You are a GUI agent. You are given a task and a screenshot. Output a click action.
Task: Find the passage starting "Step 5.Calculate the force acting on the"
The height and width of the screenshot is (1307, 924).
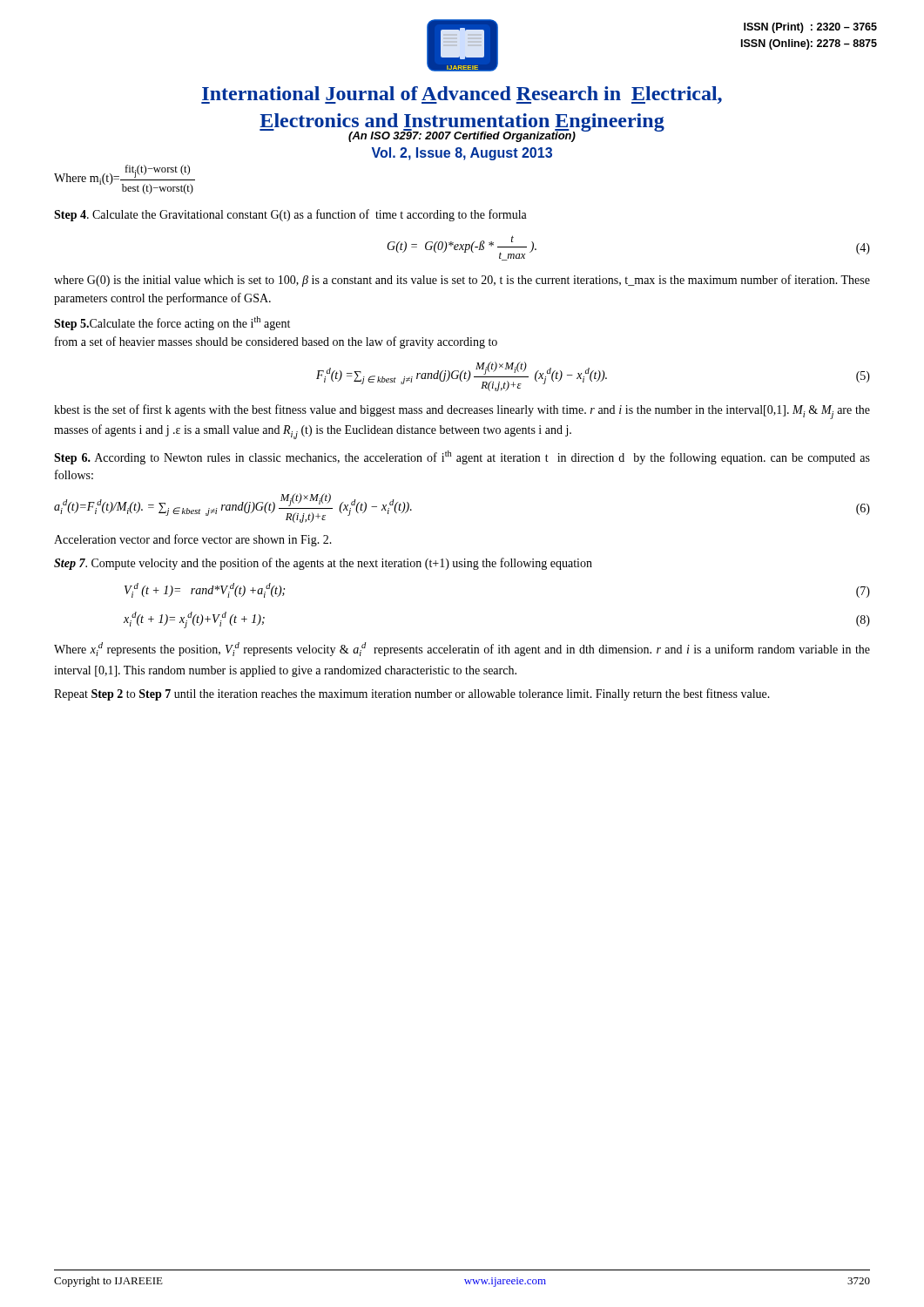click(172, 323)
